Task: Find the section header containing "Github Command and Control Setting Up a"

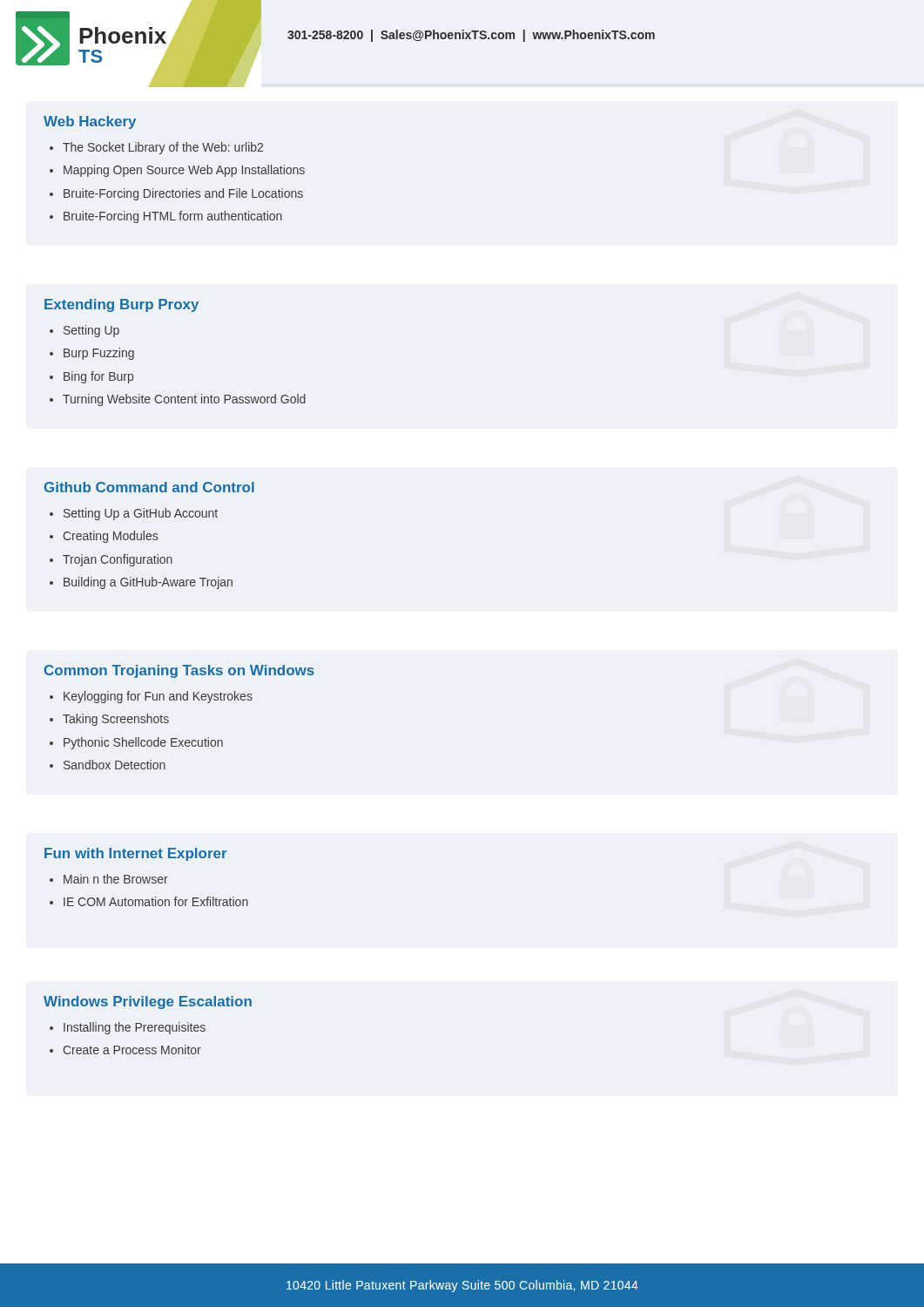Action: (149, 487)
